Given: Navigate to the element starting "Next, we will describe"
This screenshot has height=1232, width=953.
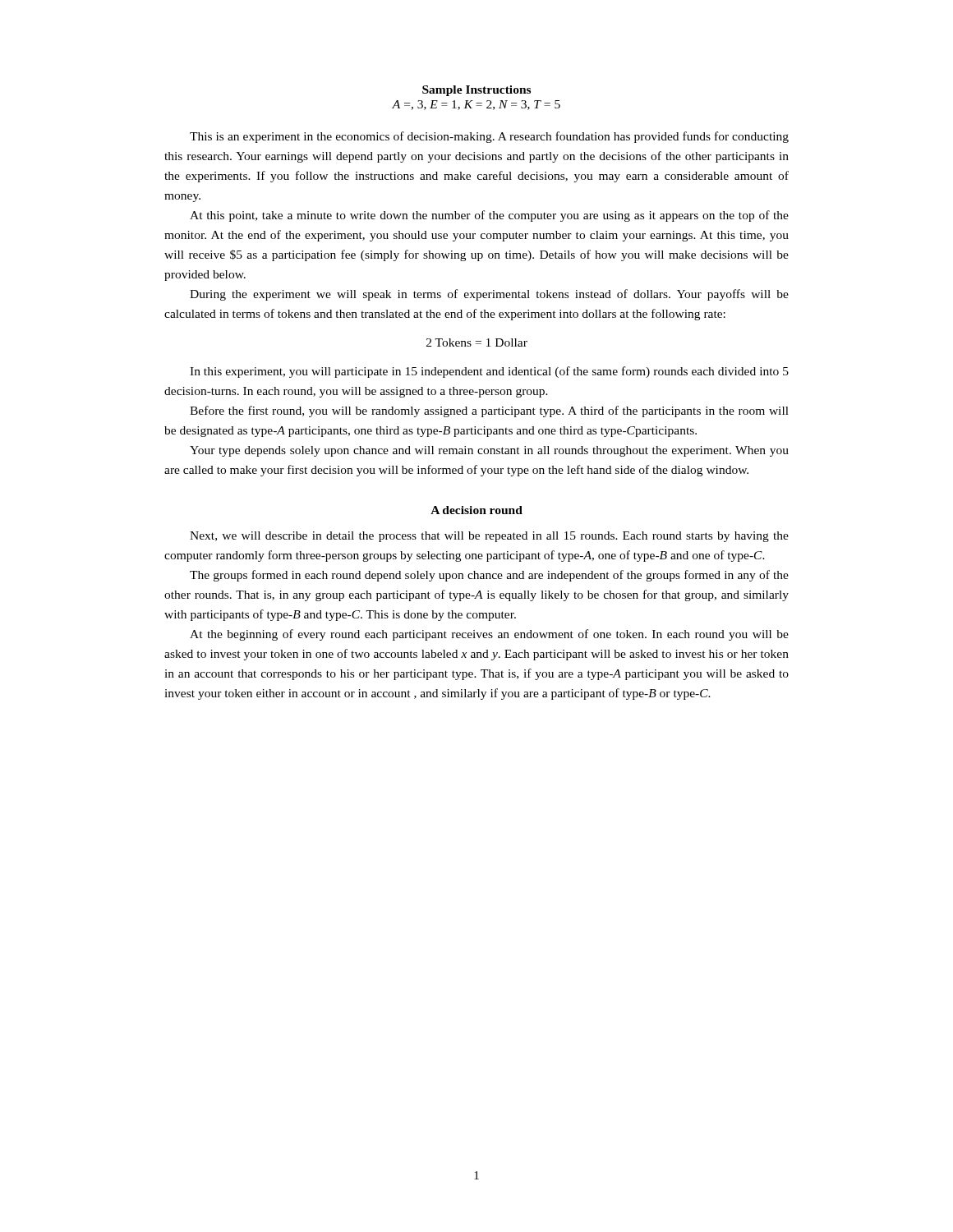Looking at the screenshot, I should (476, 546).
